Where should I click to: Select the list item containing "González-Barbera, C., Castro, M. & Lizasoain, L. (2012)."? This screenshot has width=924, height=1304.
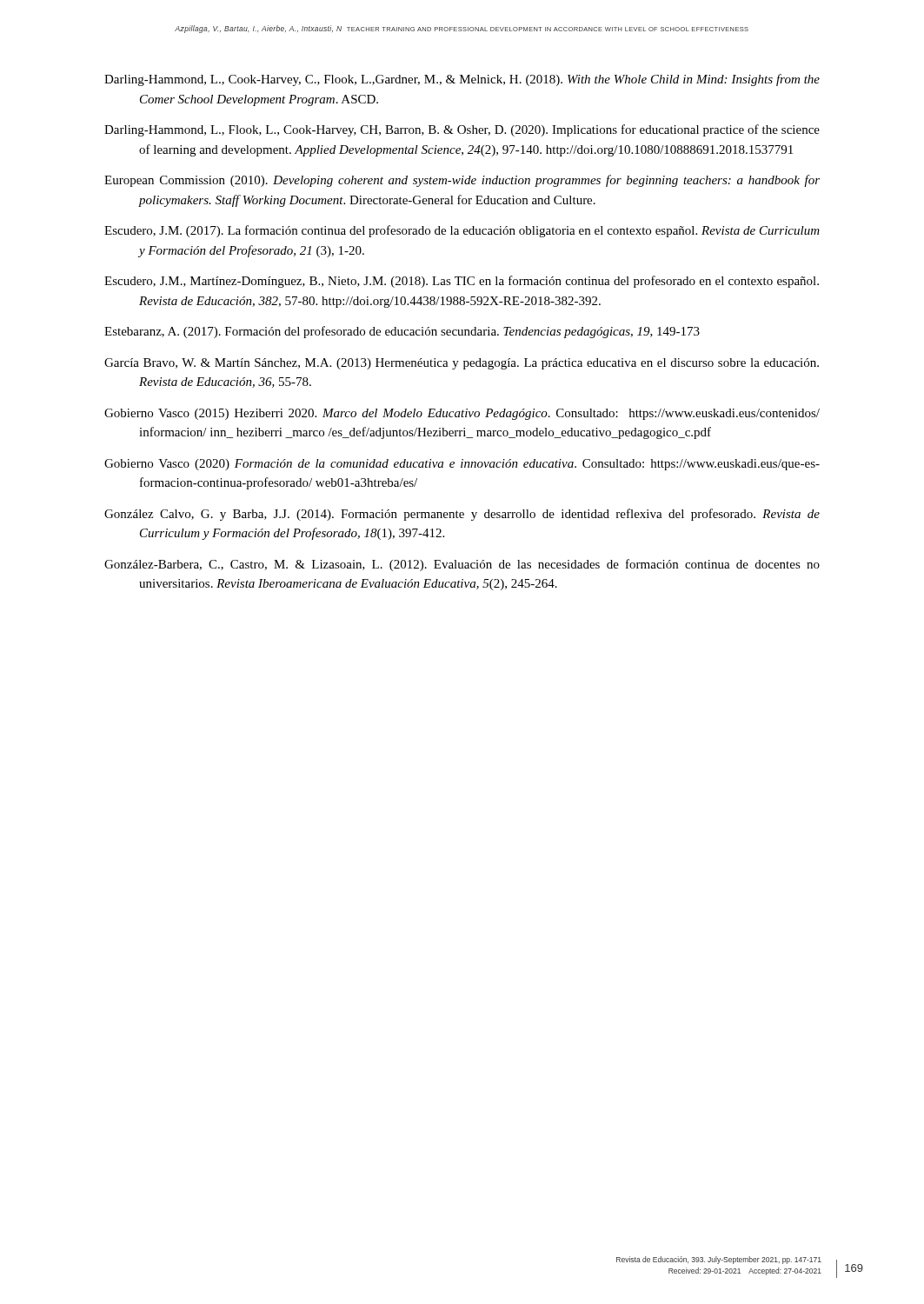coord(462,574)
